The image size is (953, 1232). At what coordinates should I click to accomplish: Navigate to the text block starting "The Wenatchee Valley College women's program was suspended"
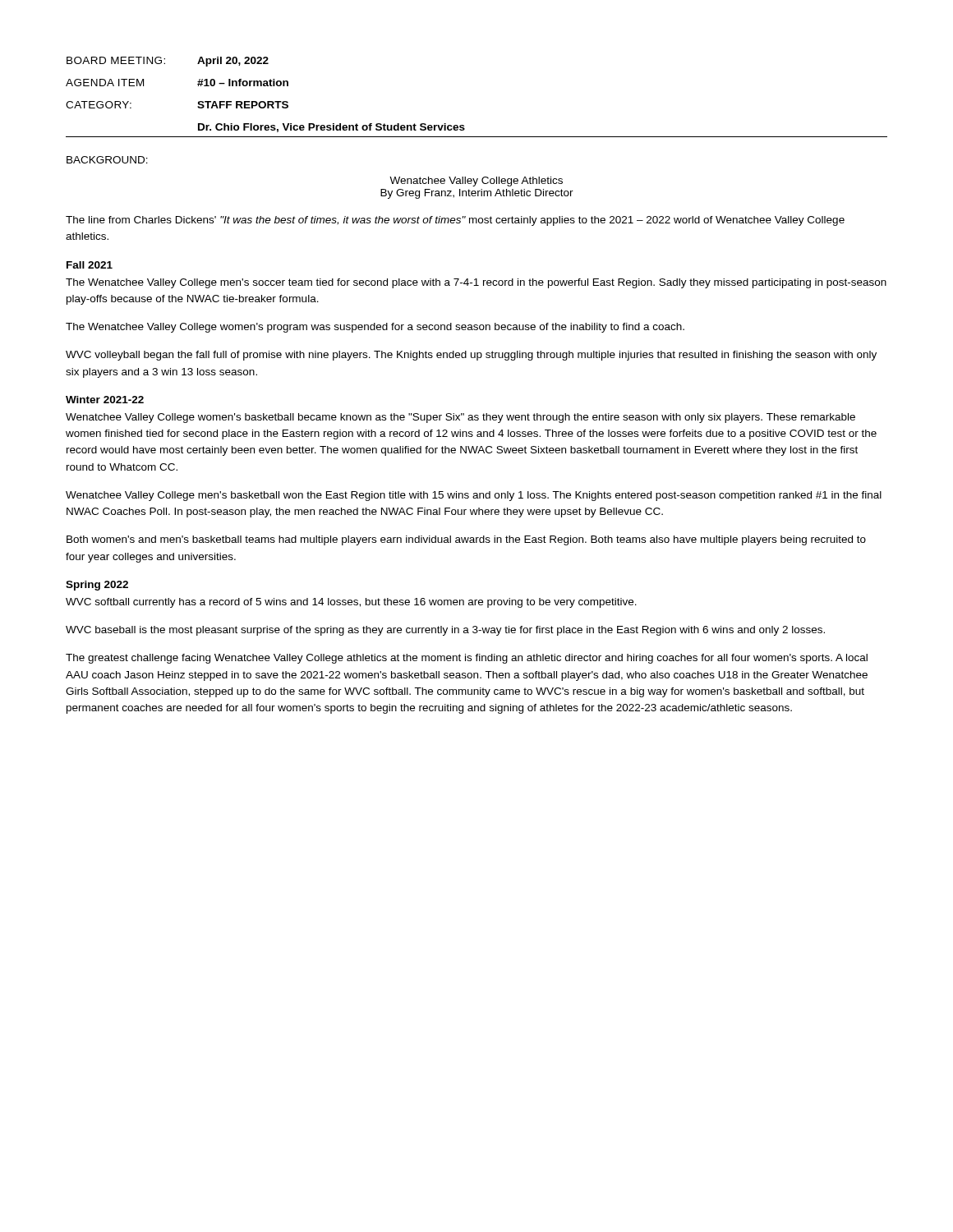(375, 326)
